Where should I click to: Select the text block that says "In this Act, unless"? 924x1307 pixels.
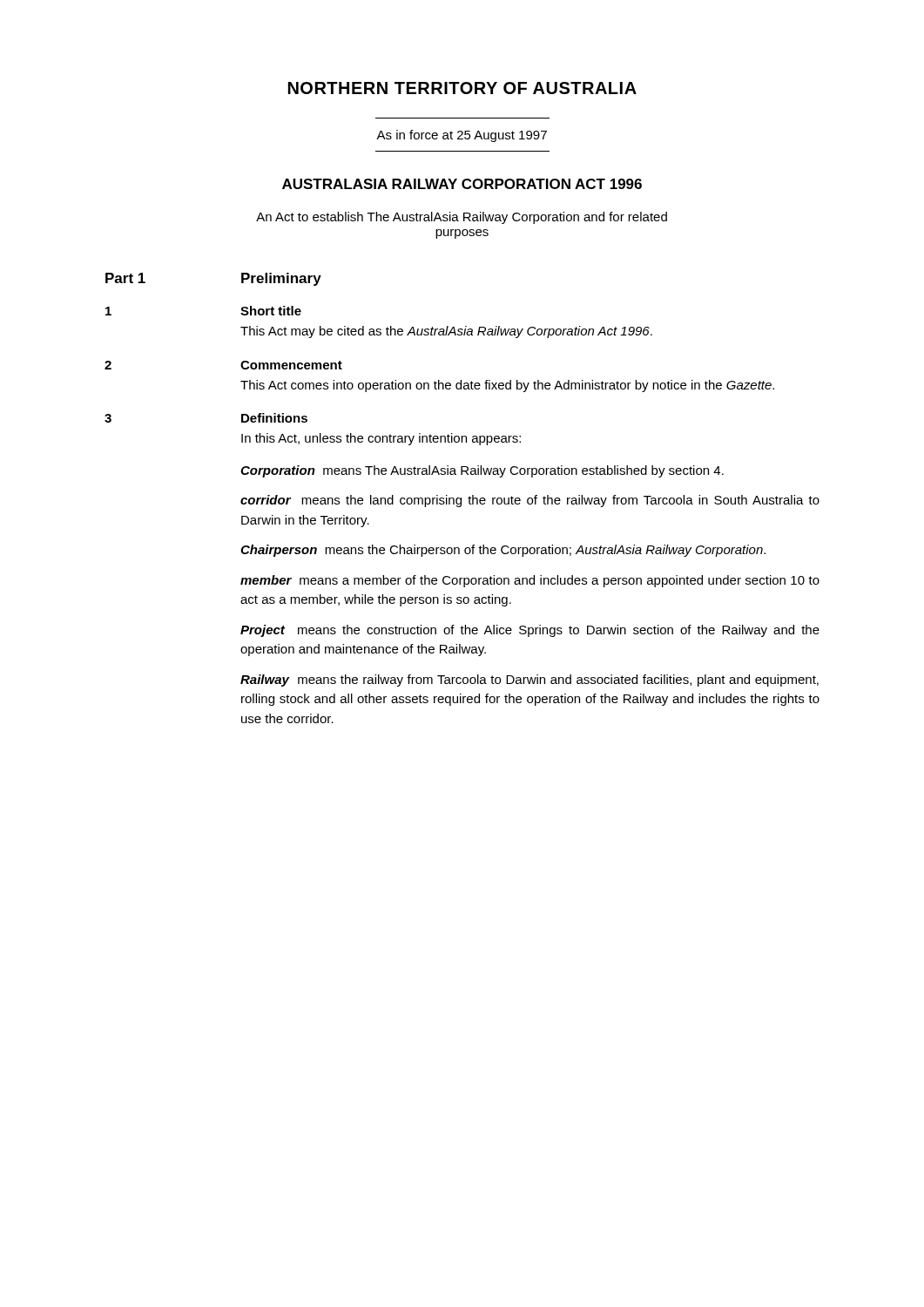click(x=313, y=438)
